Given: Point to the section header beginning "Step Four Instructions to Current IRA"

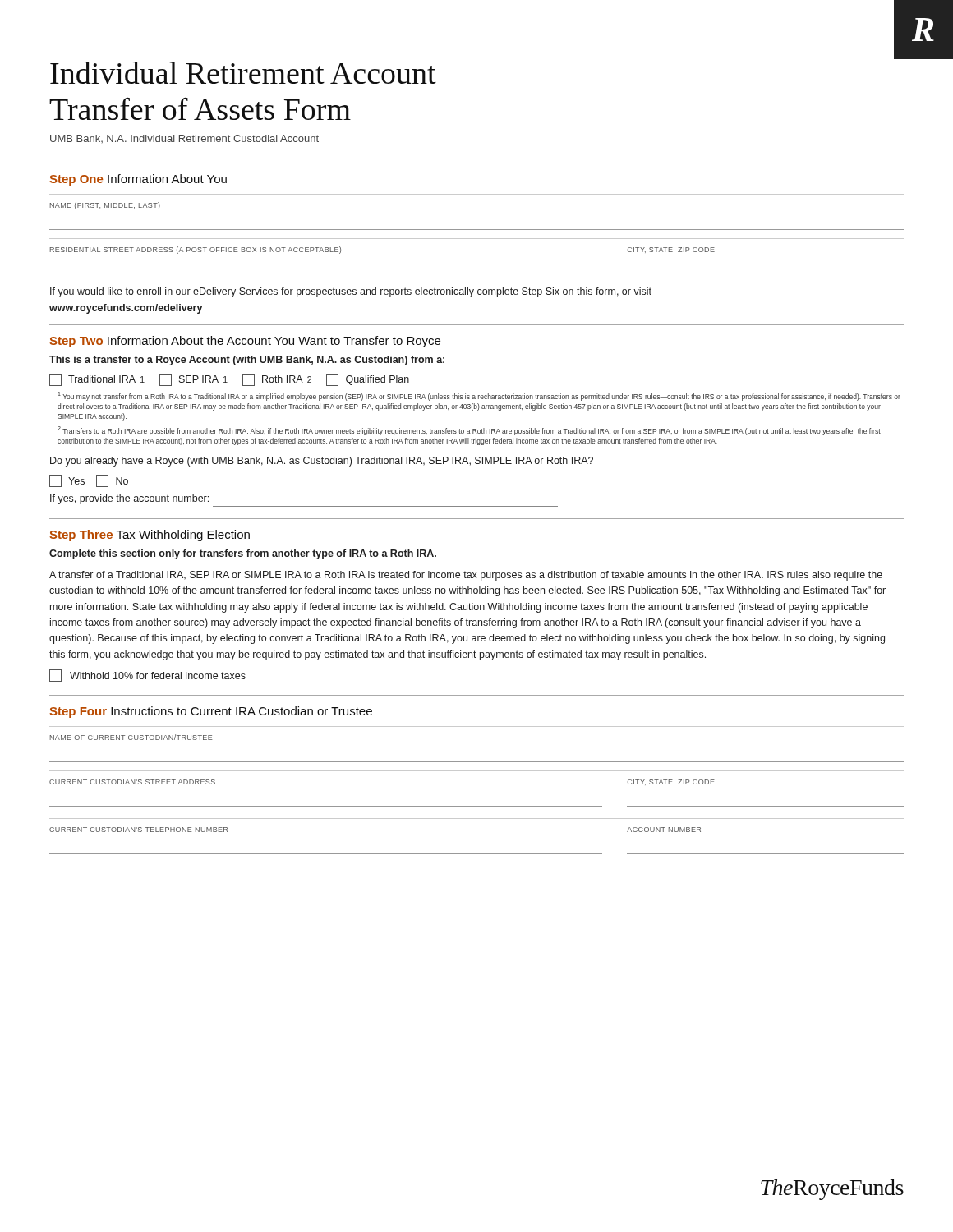Looking at the screenshot, I should tap(211, 711).
